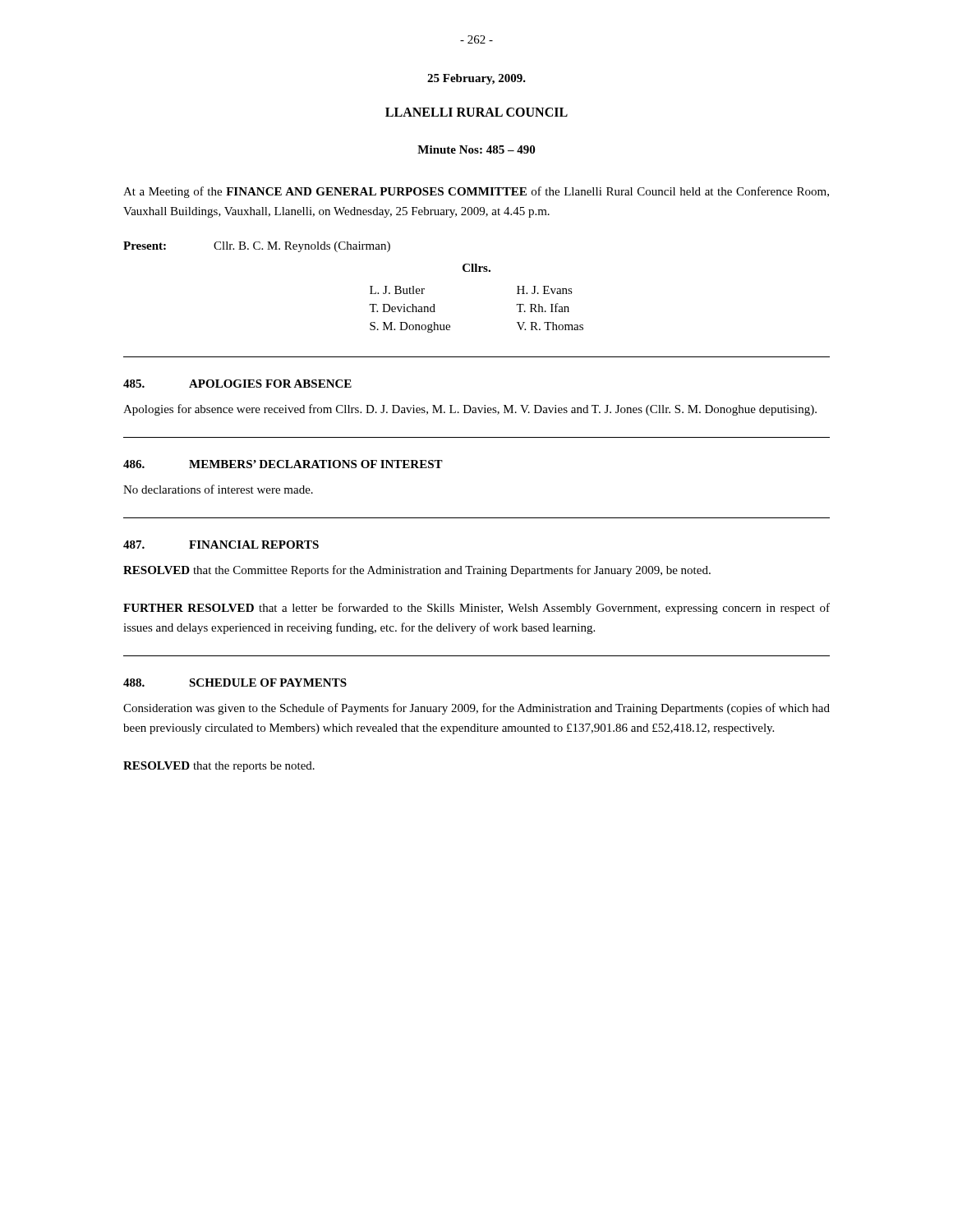The width and height of the screenshot is (953, 1232).
Task: Point to "LLANELLI RURAL COUNCIL"
Action: tap(476, 112)
